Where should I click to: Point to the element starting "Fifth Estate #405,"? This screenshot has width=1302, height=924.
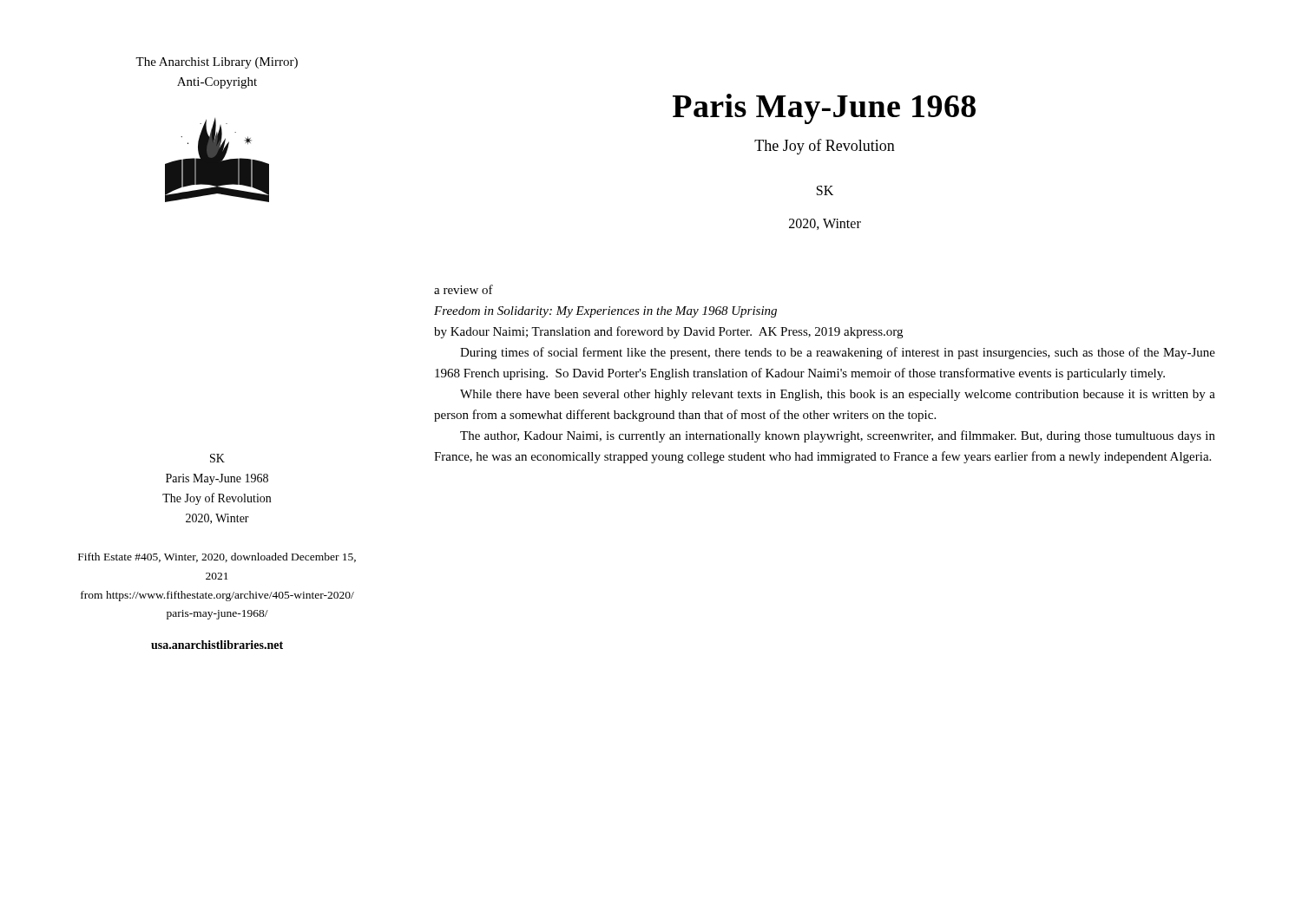[x=217, y=585]
